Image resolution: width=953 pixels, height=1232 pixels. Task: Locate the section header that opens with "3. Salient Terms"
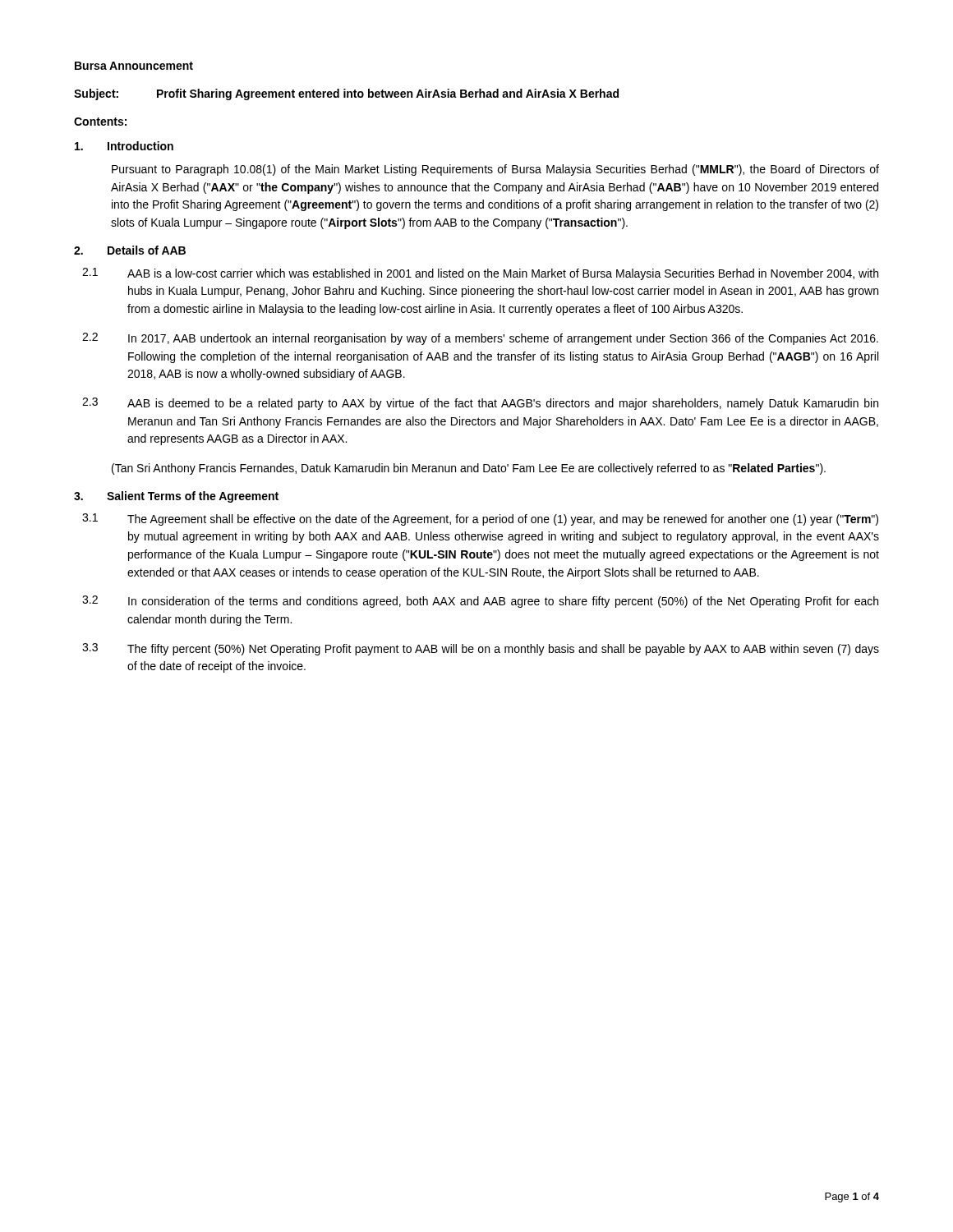pos(176,496)
